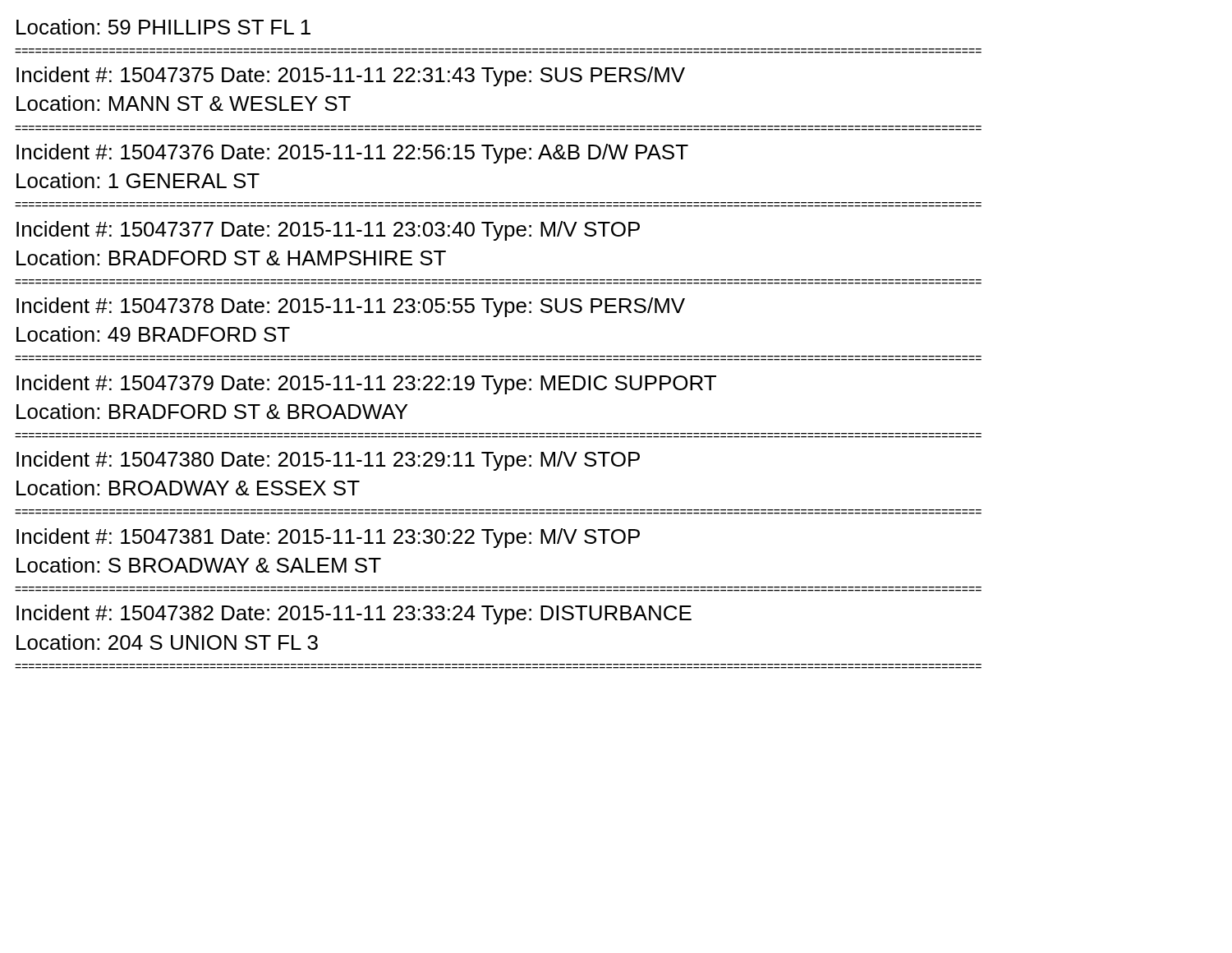Find the block on this page that starts "Incident #: 15047376 Date: 2015-11-11 22:56:15 Type: A&B"

coord(616,167)
